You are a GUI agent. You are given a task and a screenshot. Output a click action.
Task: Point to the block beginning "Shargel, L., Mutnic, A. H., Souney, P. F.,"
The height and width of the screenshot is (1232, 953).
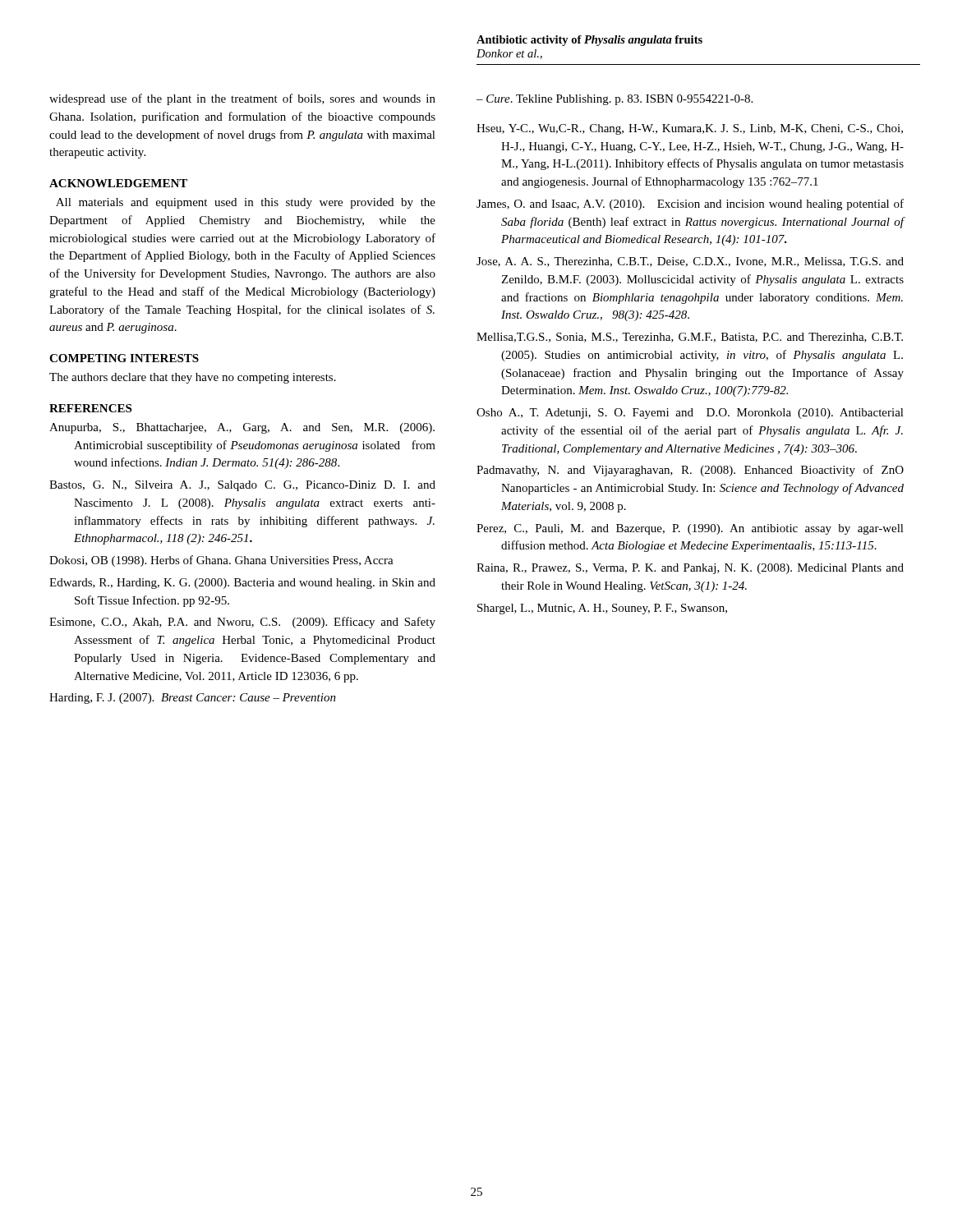tap(602, 607)
